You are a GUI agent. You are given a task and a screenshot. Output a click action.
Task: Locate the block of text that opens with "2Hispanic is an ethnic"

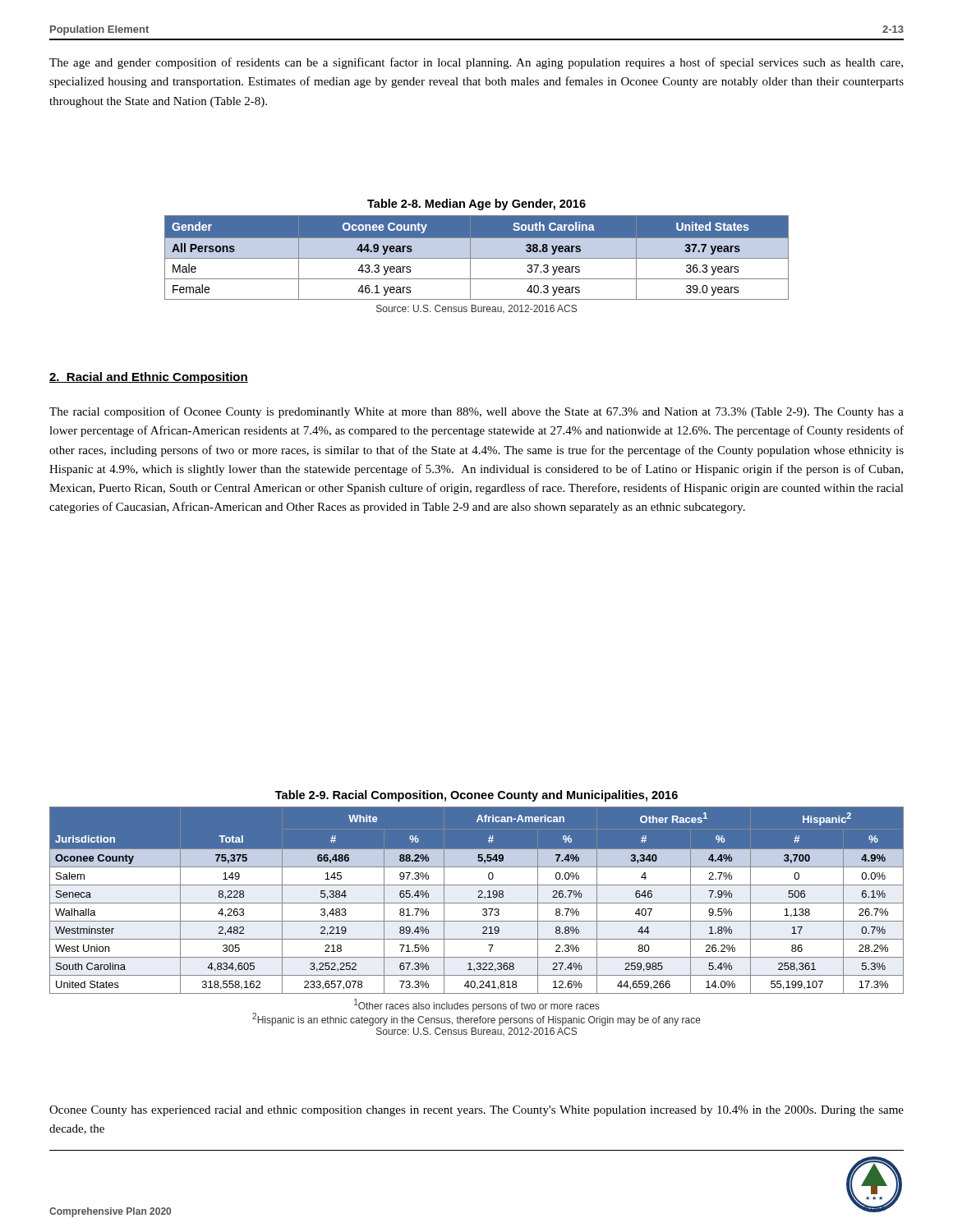pyautogui.click(x=476, y=1019)
